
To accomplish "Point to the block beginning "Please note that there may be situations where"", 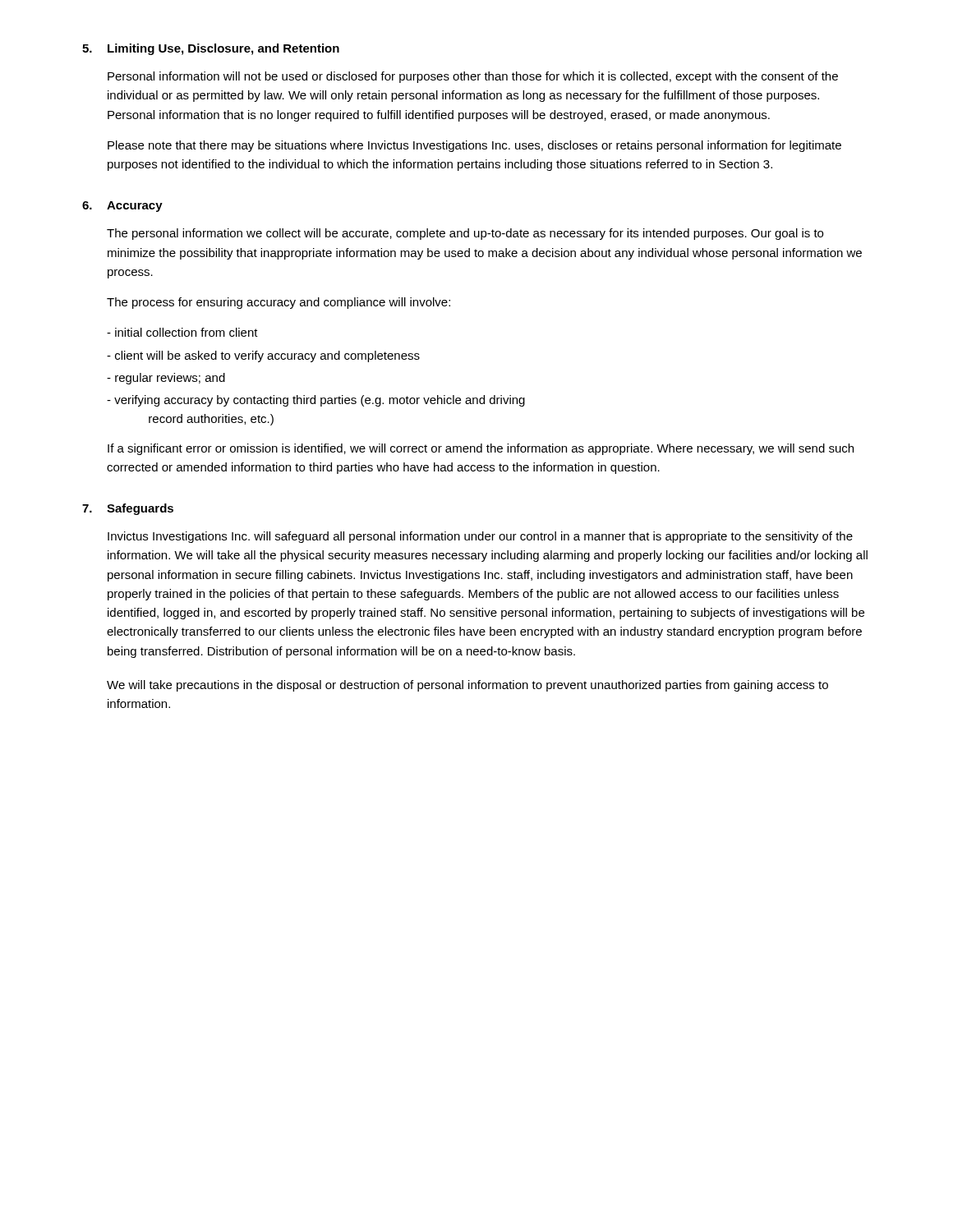I will (474, 154).
